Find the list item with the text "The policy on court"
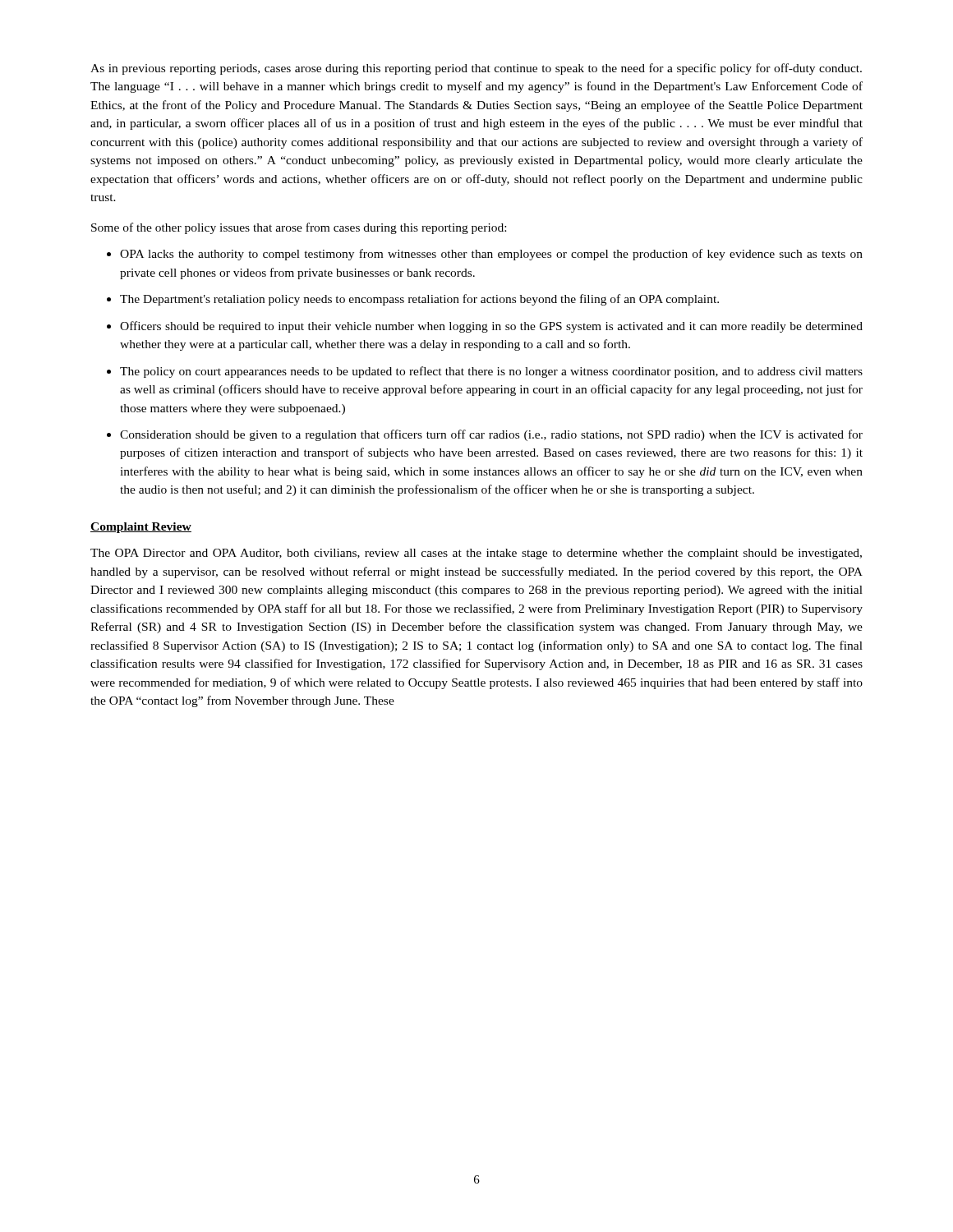Viewport: 953px width, 1232px height. [491, 389]
